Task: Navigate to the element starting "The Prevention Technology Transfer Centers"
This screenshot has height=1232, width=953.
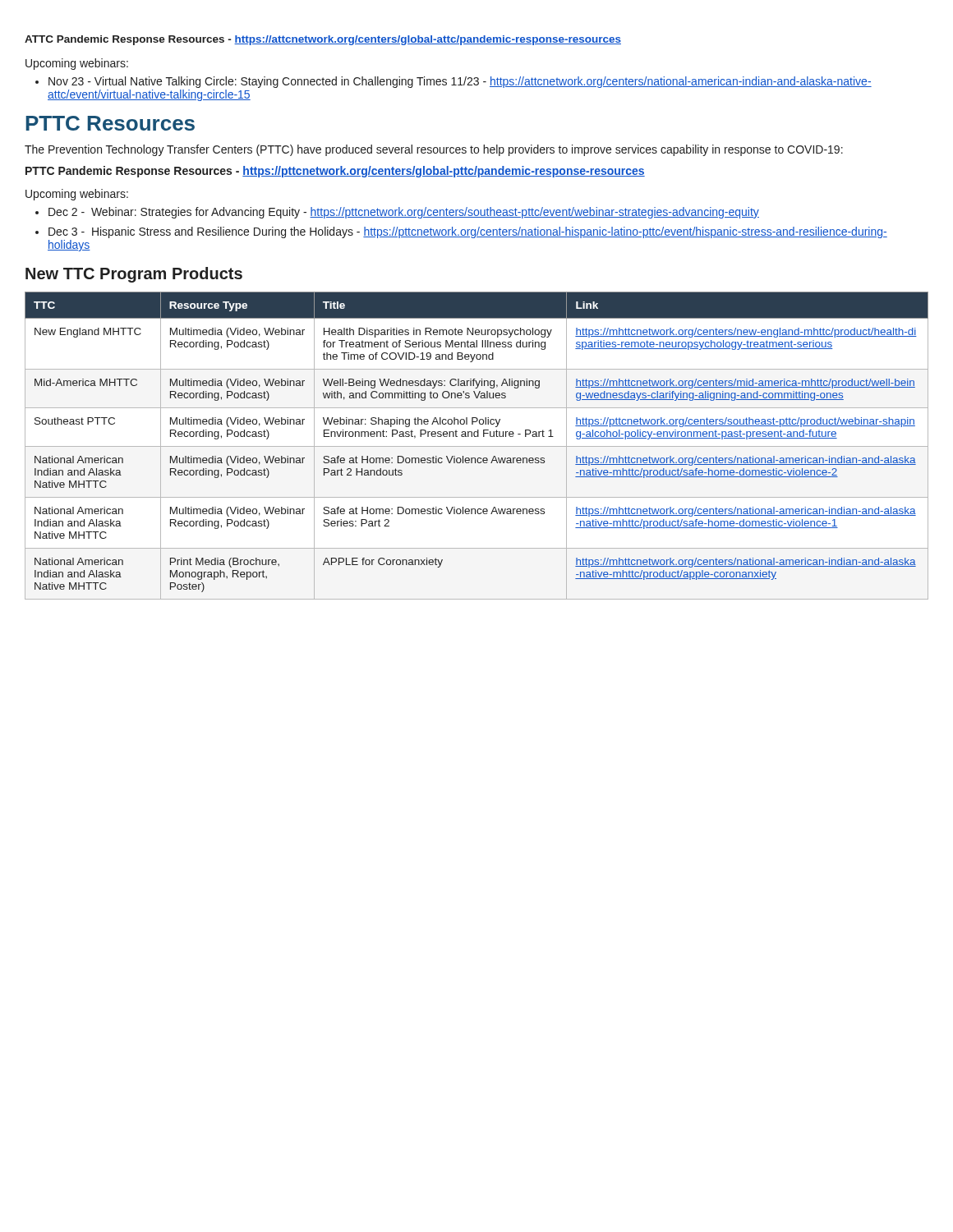Action: (434, 150)
